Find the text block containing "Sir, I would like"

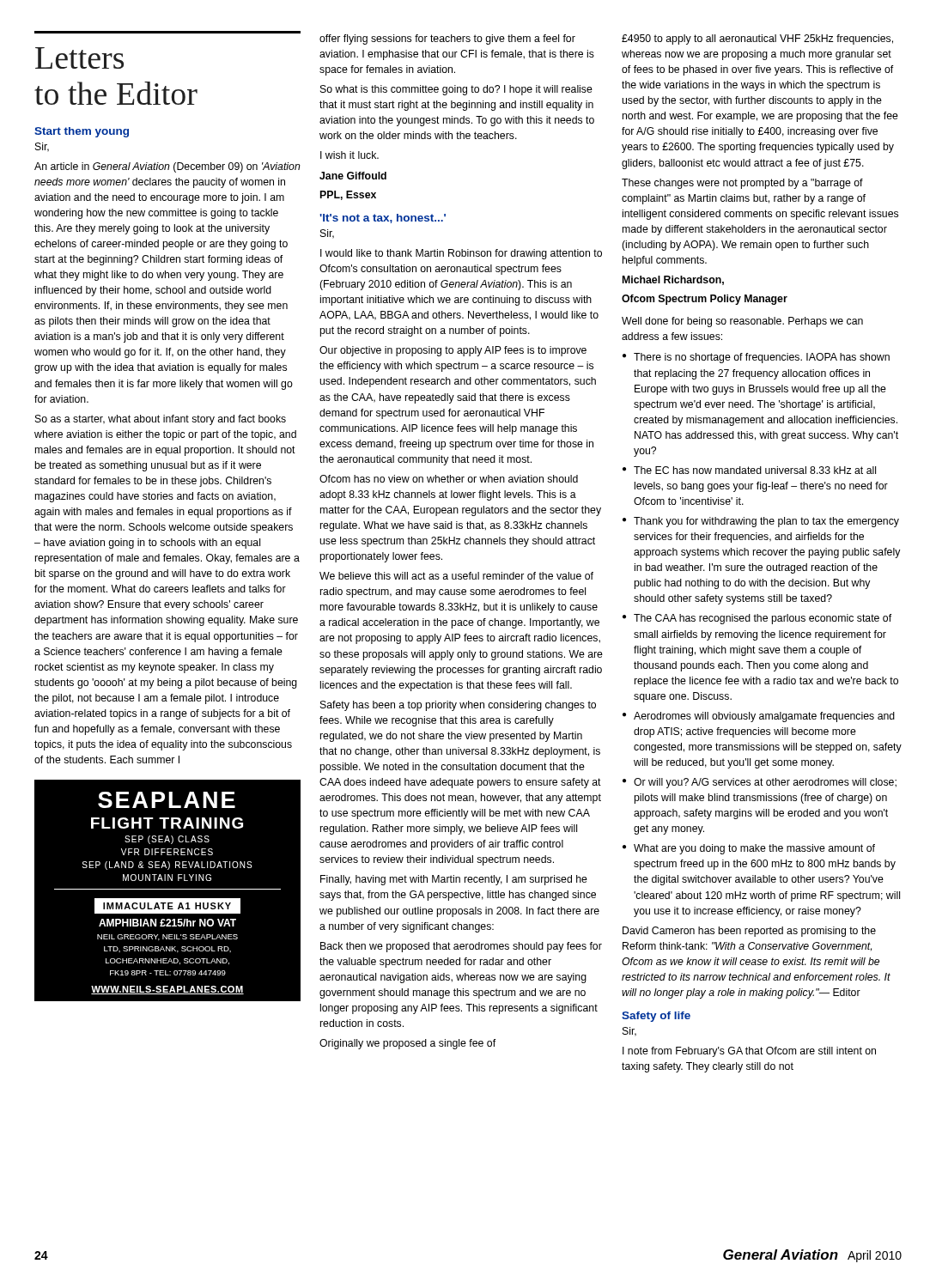(x=461, y=638)
